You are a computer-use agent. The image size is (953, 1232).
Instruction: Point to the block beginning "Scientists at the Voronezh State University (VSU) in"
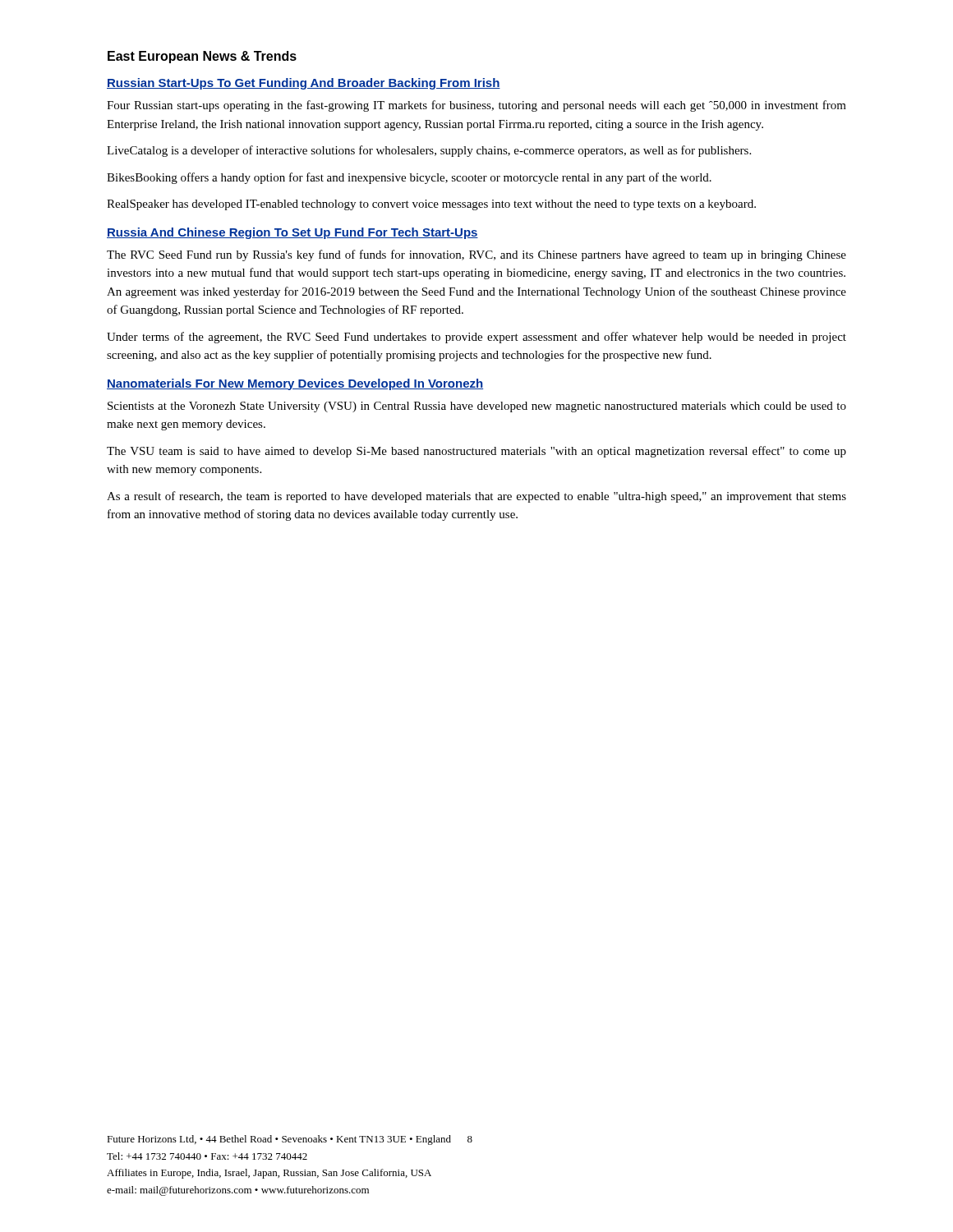pos(476,415)
